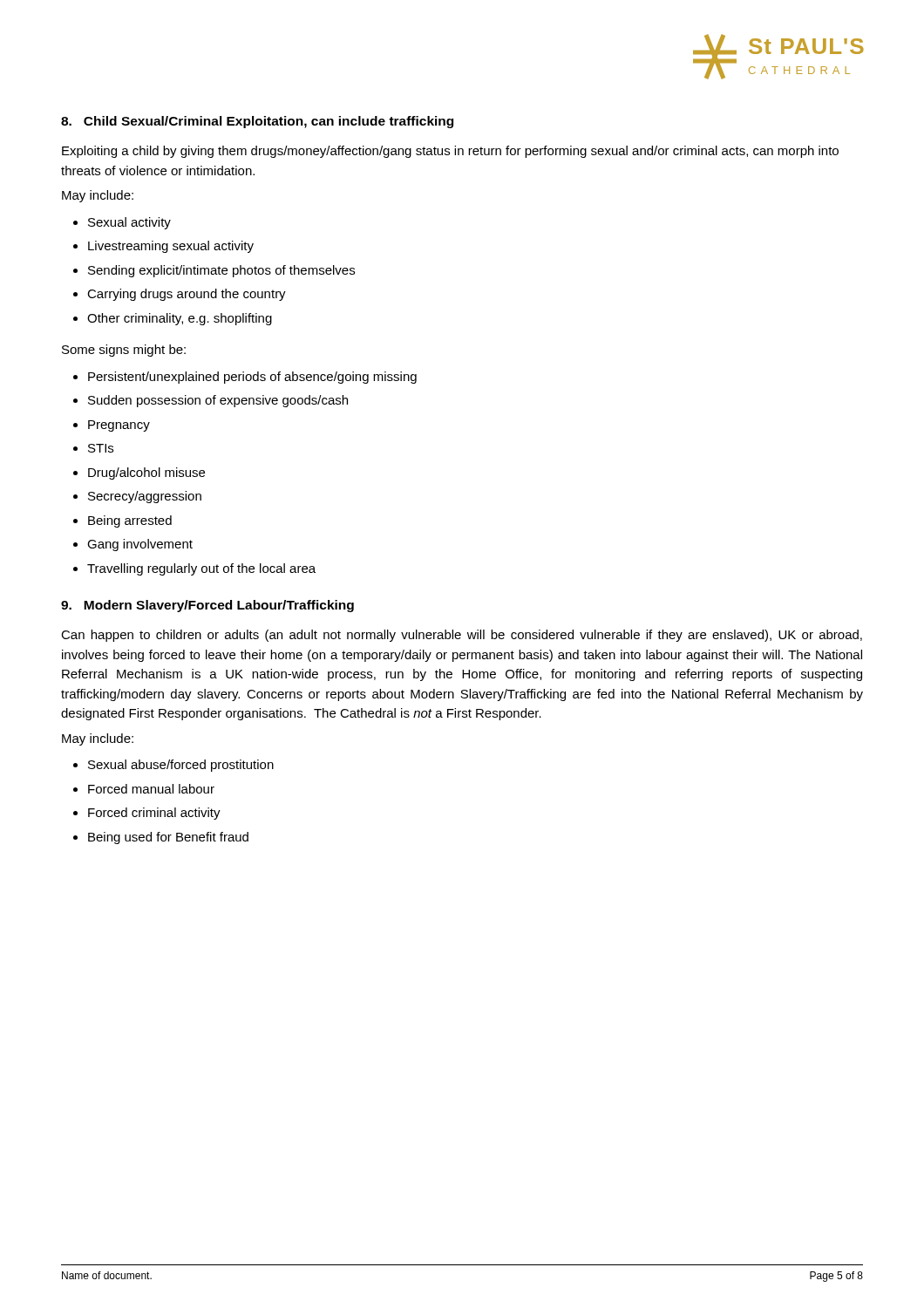Click where it says "Forced criminal activity"

[x=154, y=812]
